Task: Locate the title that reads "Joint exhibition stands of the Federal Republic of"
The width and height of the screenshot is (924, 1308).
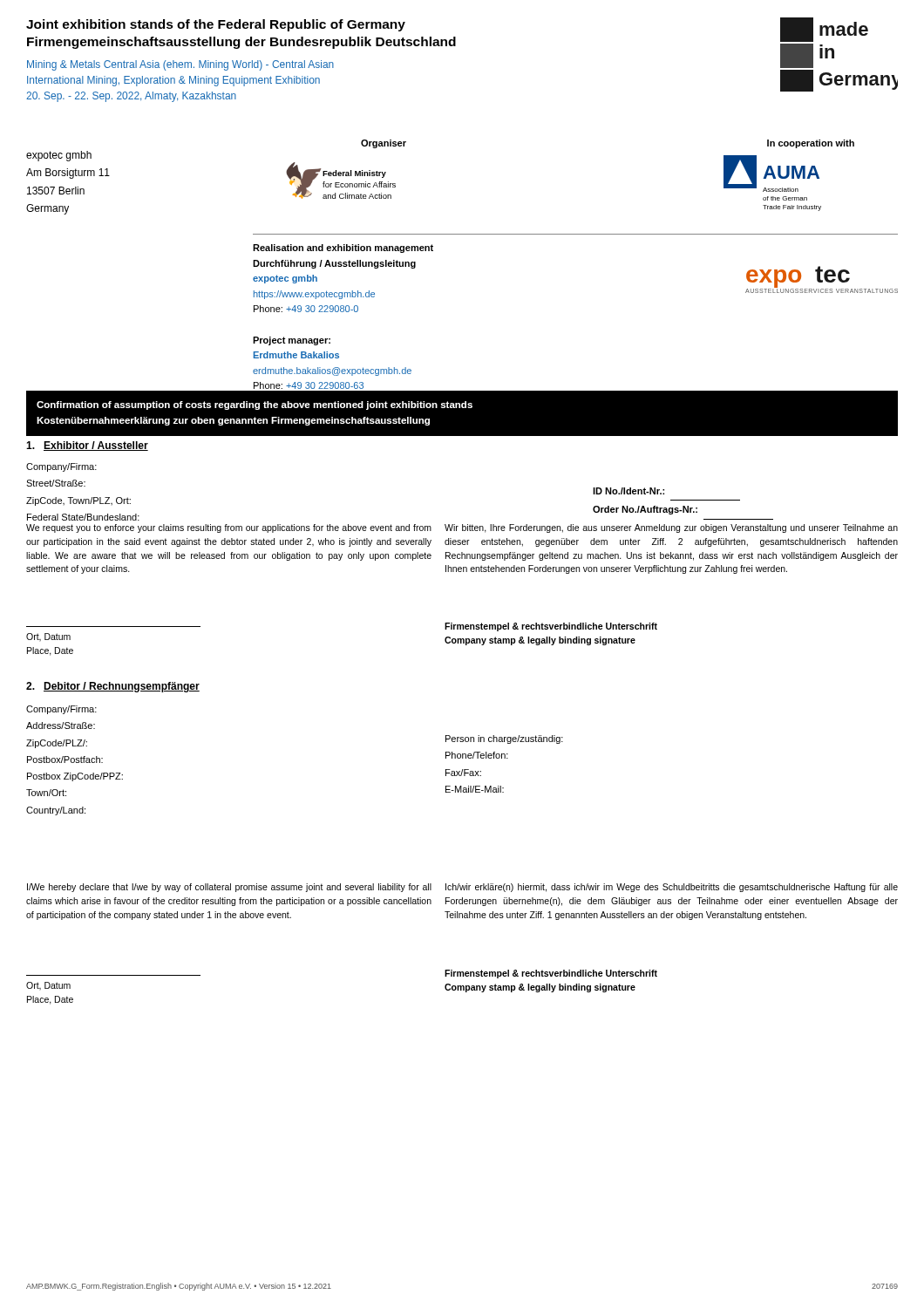Action: 241,60
